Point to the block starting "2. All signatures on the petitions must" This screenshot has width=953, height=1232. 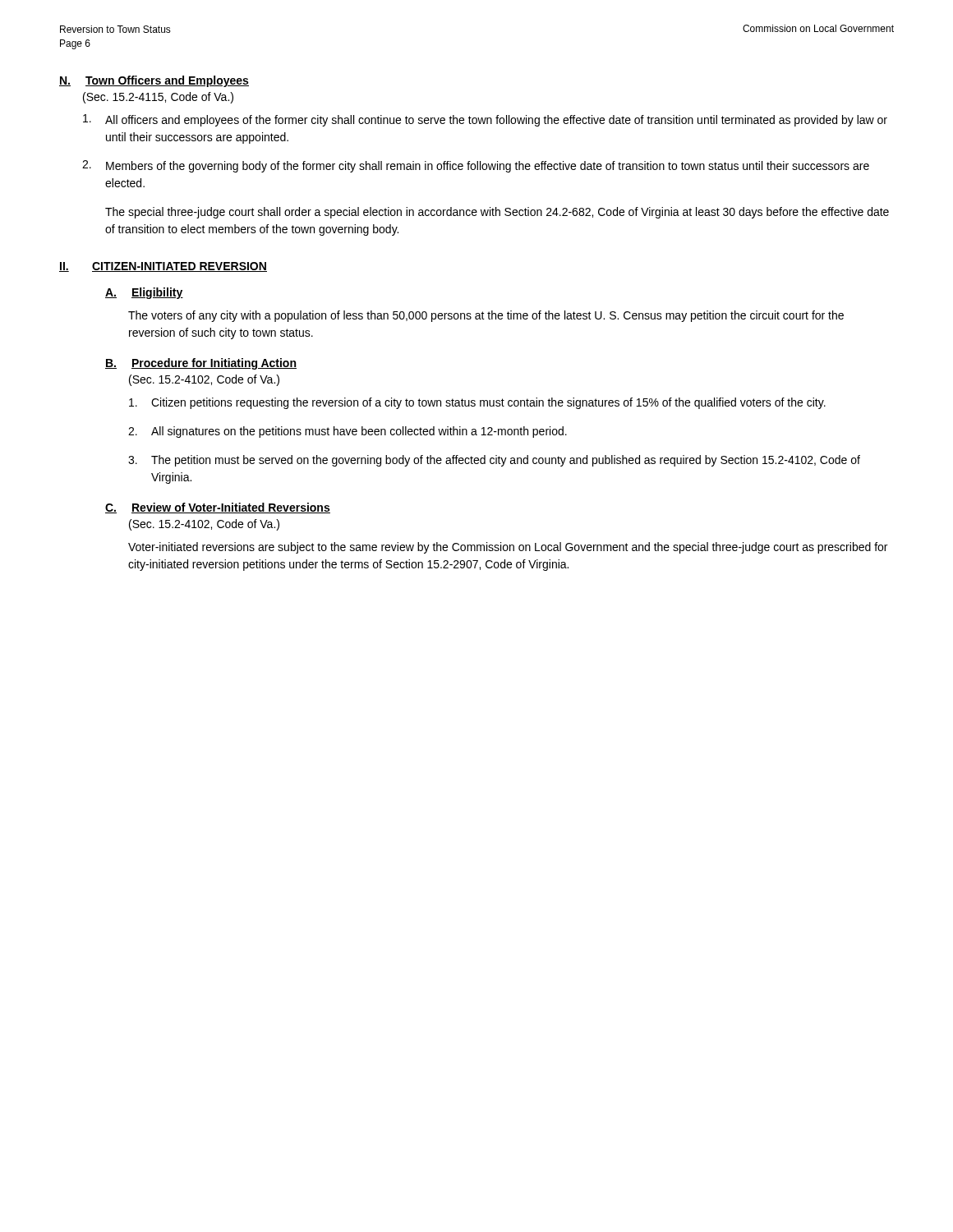click(x=348, y=432)
